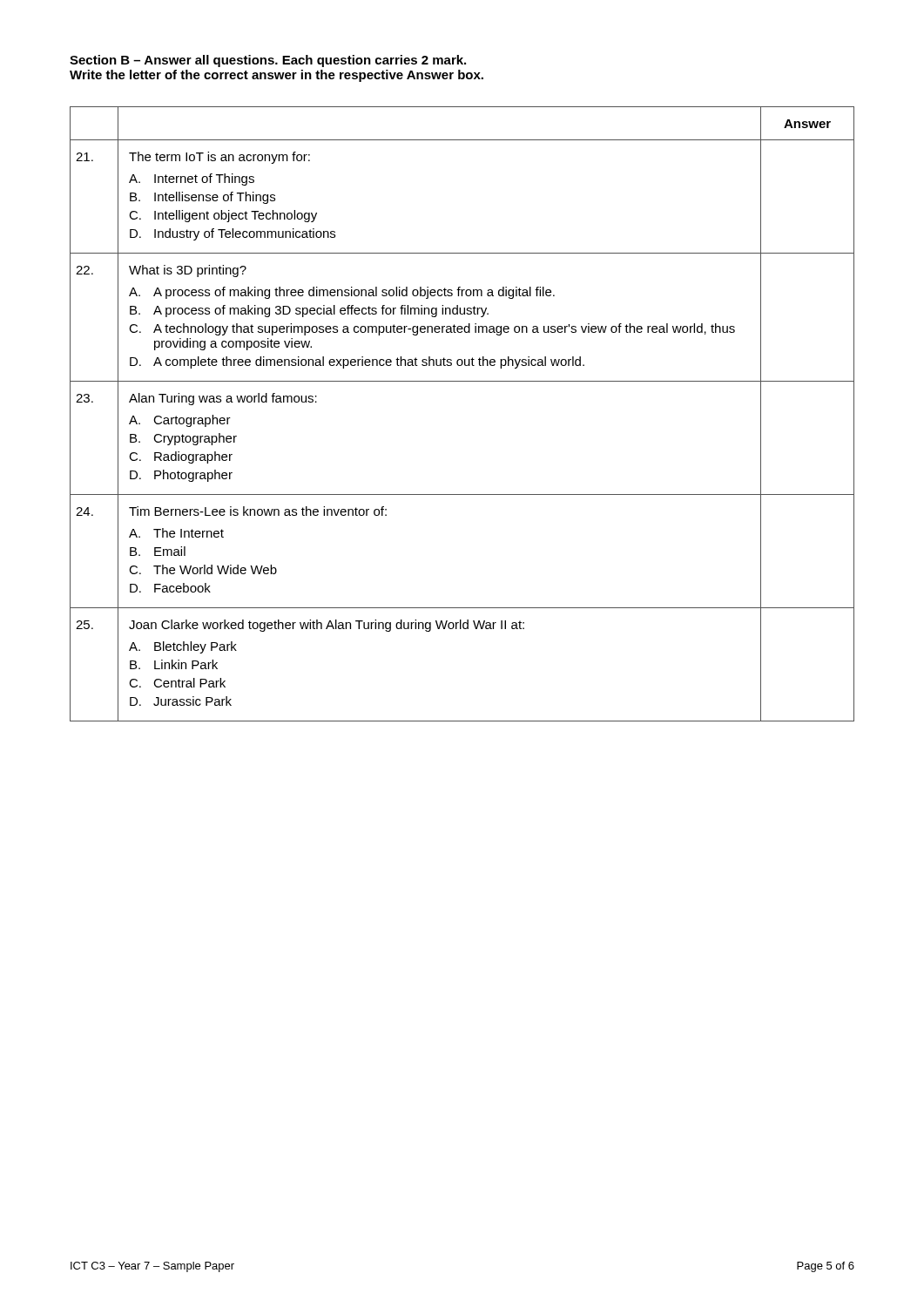Click on the table containing "21."

pyautogui.click(x=462, y=414)
